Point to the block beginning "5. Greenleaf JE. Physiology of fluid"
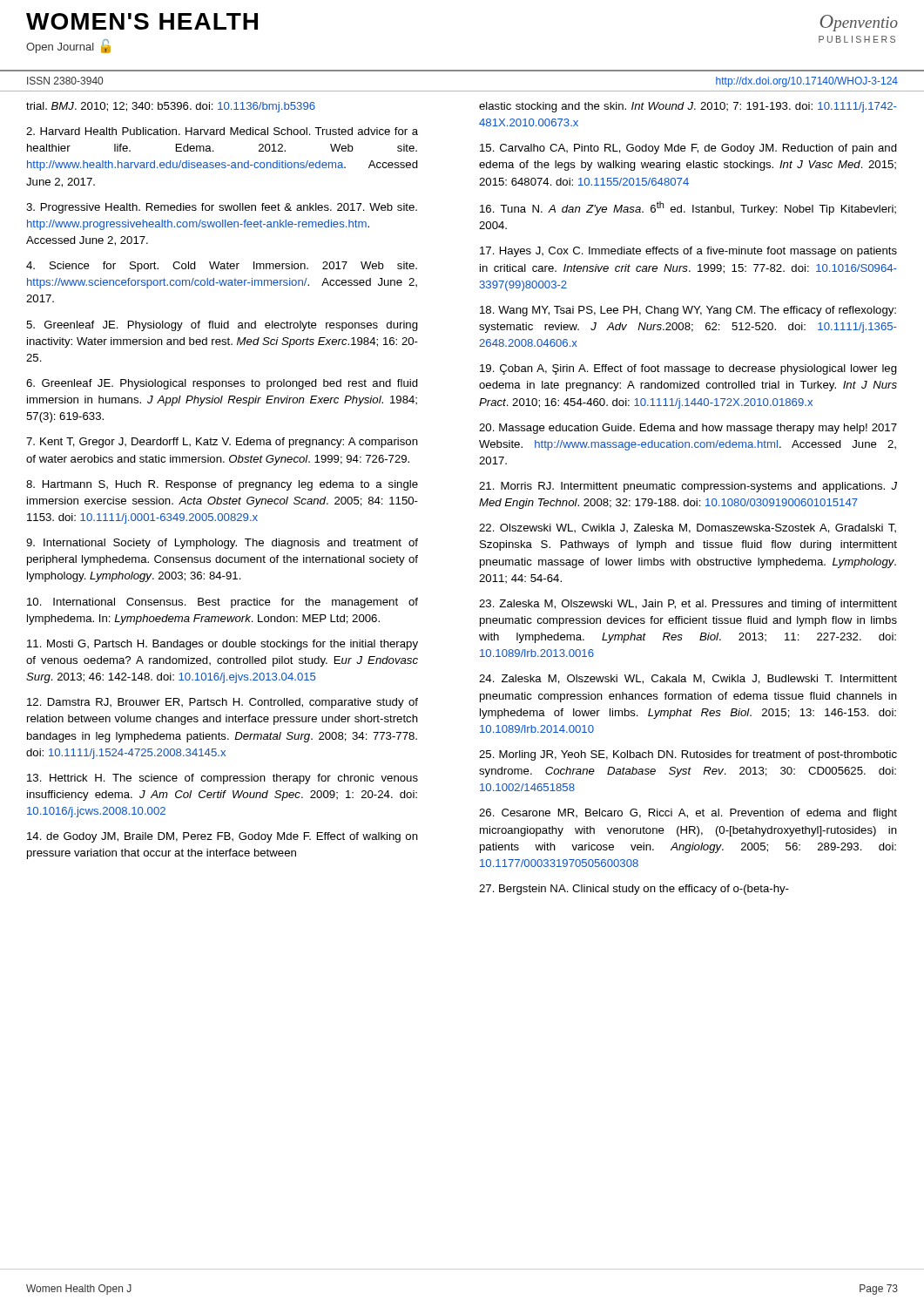The height and width of the screenshot is (1307, 924). (x=222, y=341)
